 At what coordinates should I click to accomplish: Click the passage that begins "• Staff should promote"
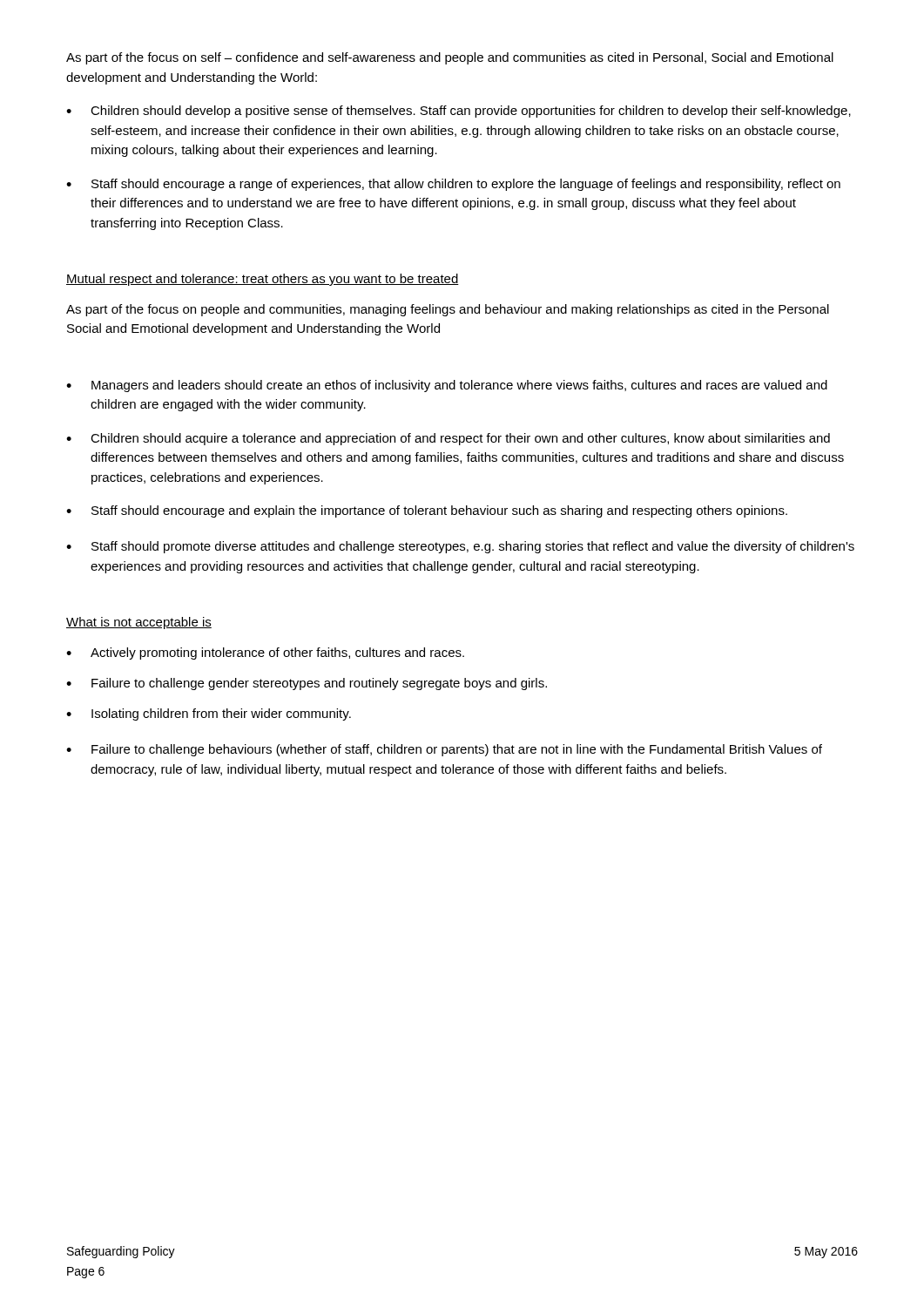462,557
